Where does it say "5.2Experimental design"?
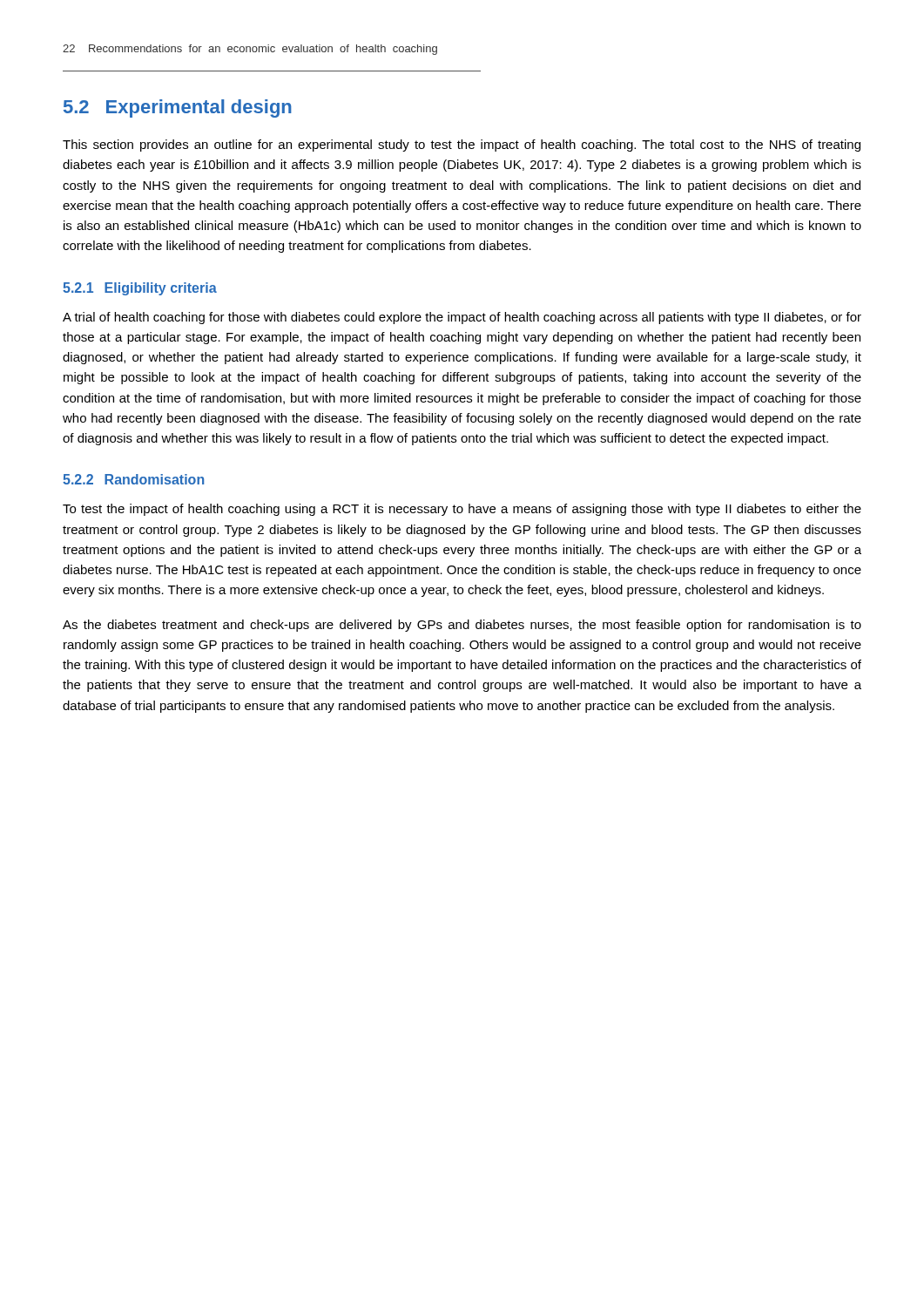Viewport: 924px width, 1307px height. coord(178,108)
